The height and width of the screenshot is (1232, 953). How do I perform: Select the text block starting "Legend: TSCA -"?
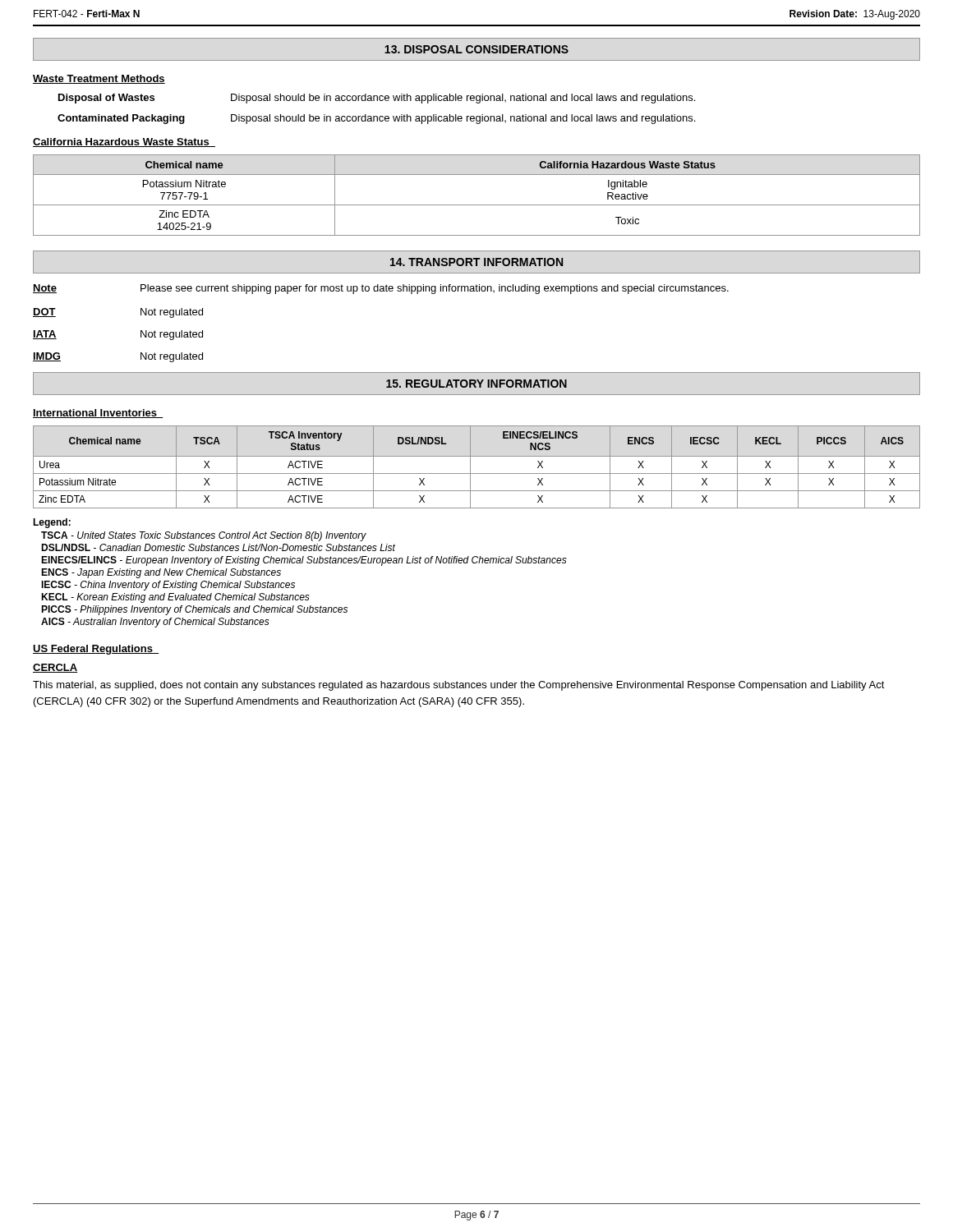(476, 572)
